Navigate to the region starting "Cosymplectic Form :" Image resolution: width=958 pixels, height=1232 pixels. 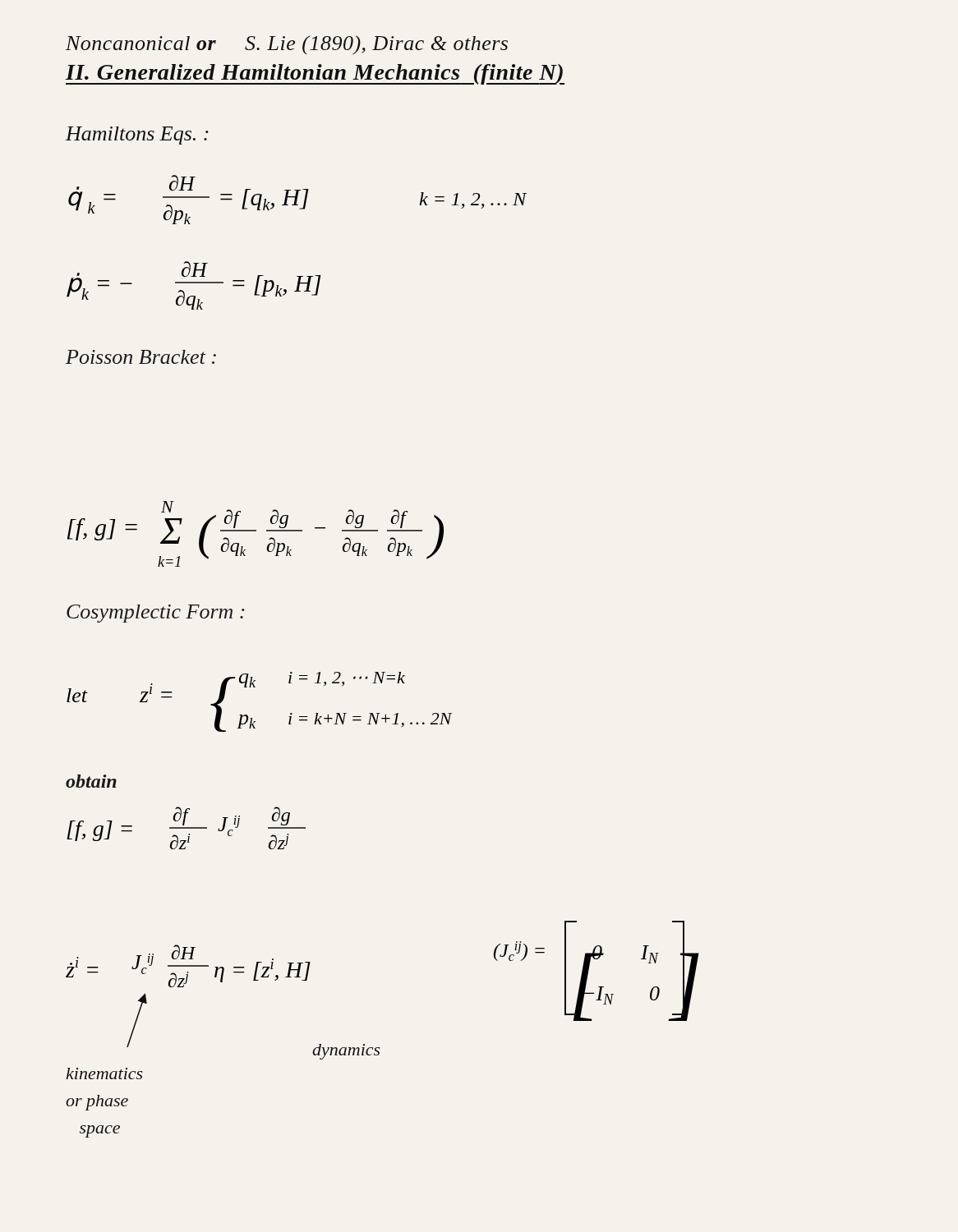click(156, 612)
